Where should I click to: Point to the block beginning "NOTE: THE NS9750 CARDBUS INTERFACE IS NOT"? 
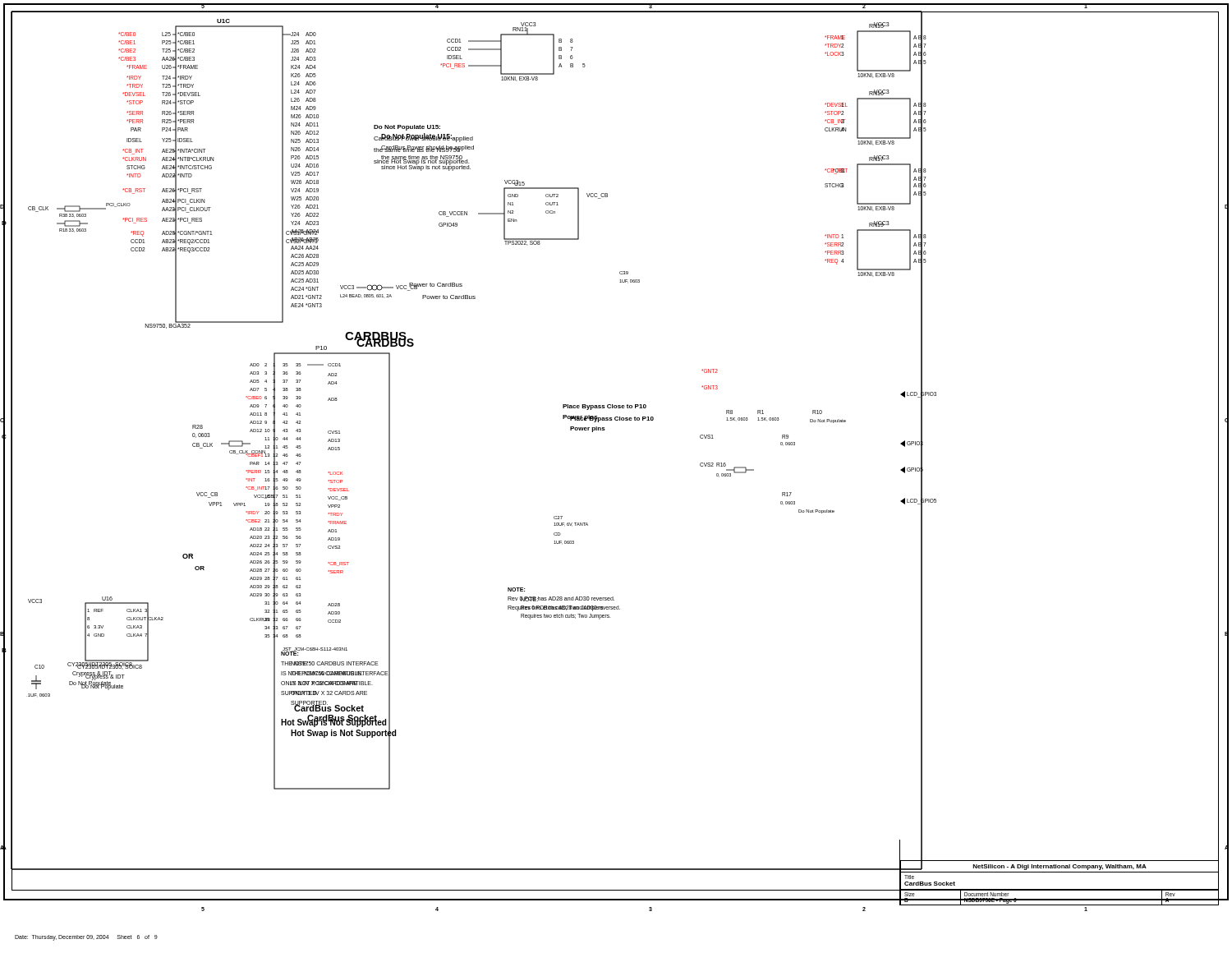point(330,673)
